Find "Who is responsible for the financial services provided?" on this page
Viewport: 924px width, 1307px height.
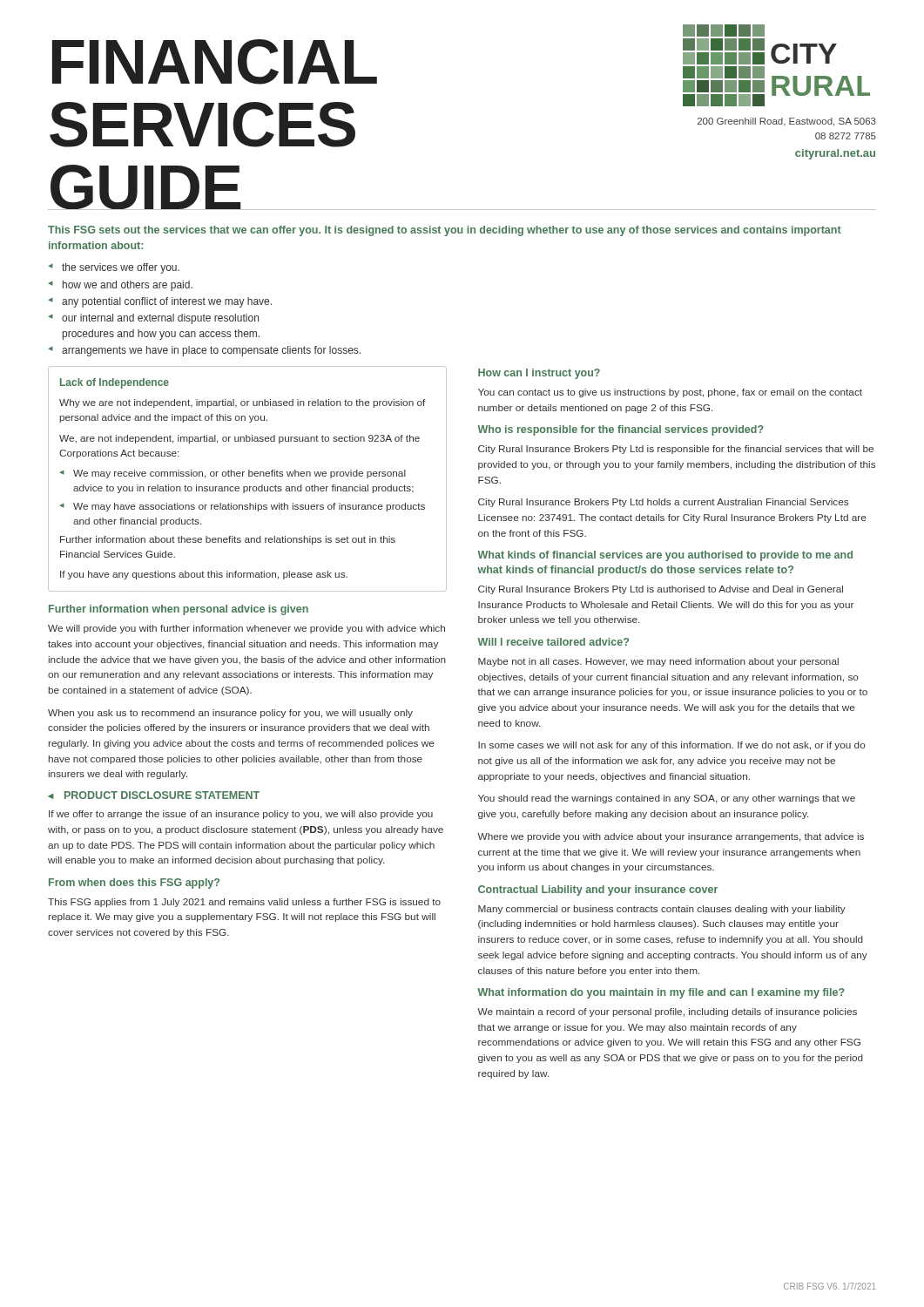621,430
